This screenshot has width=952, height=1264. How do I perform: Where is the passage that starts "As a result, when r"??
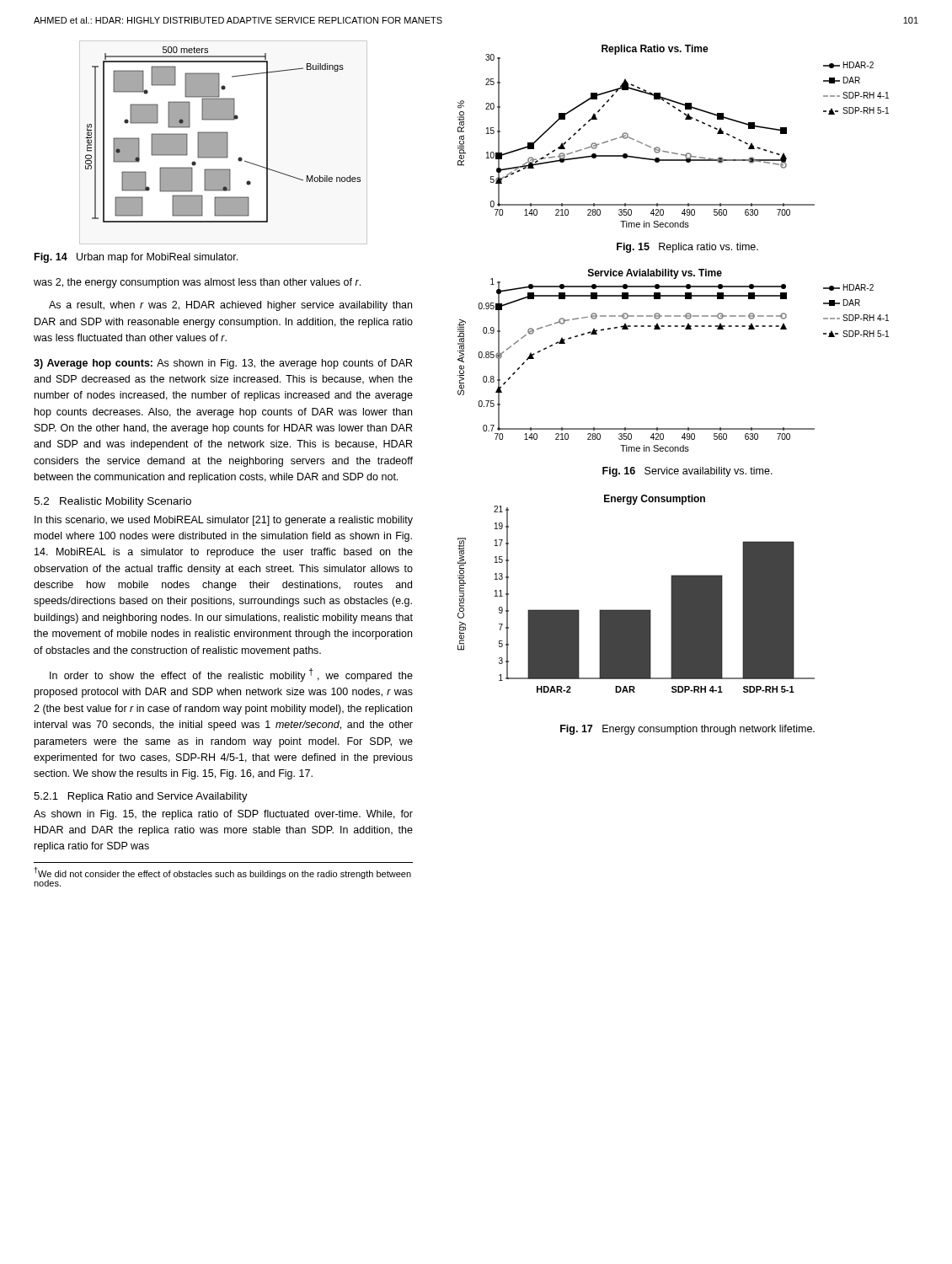tap(223, 322)
